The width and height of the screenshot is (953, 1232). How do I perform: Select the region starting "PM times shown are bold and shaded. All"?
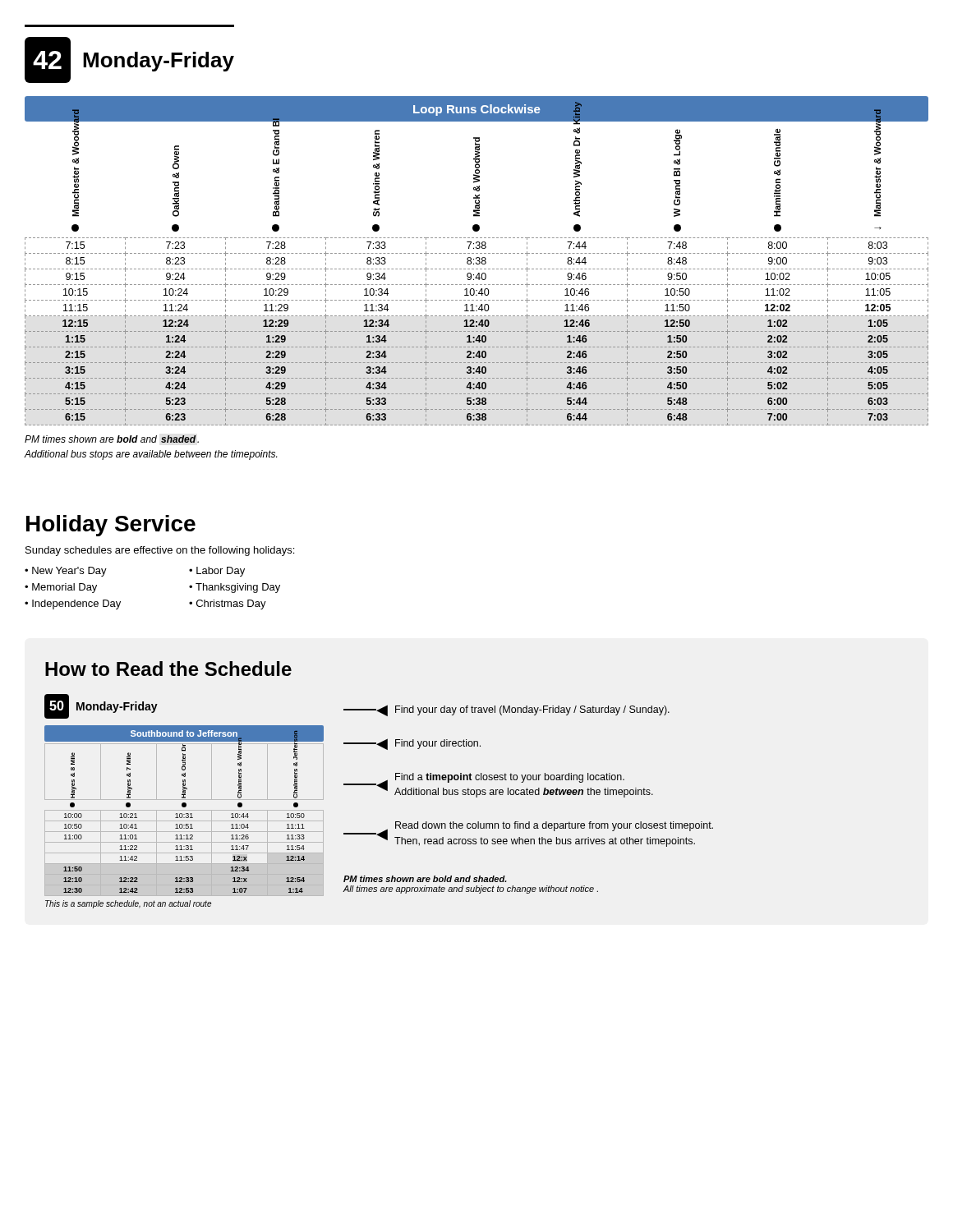point(471,883)
